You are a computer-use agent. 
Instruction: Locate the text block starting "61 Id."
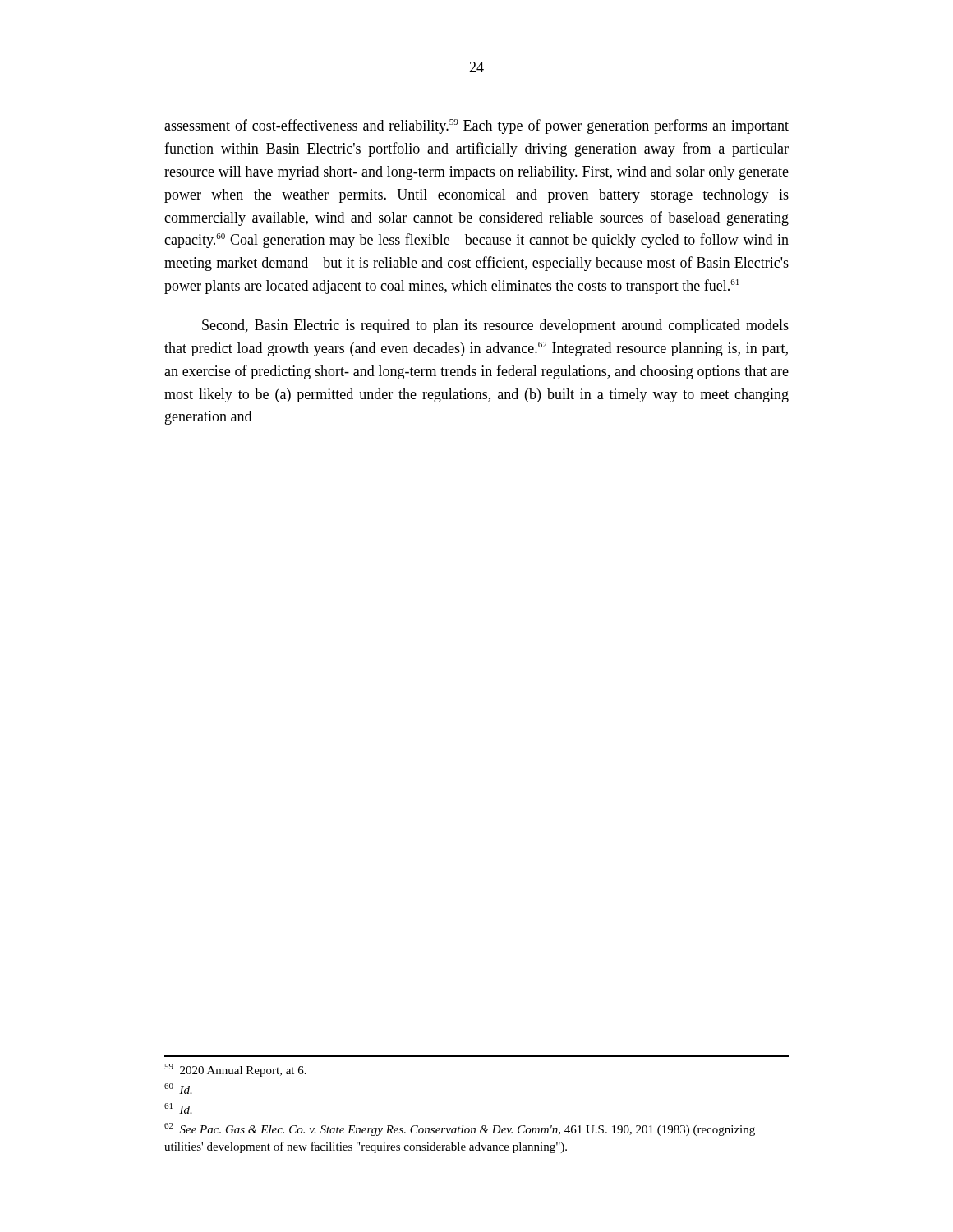179,1109
